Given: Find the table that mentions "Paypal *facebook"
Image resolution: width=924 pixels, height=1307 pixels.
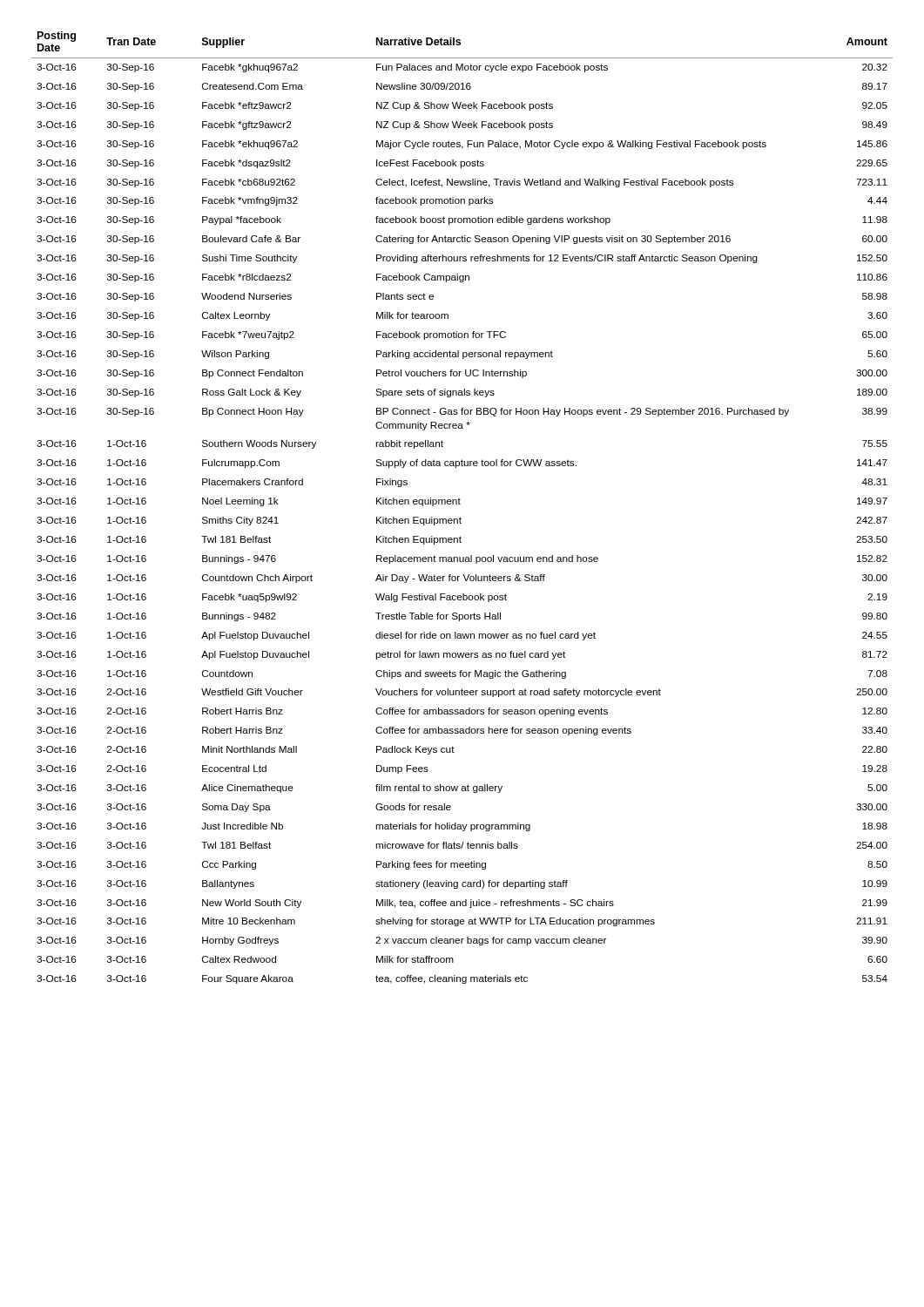Looking at the screenshot, I should coord(462,508).
